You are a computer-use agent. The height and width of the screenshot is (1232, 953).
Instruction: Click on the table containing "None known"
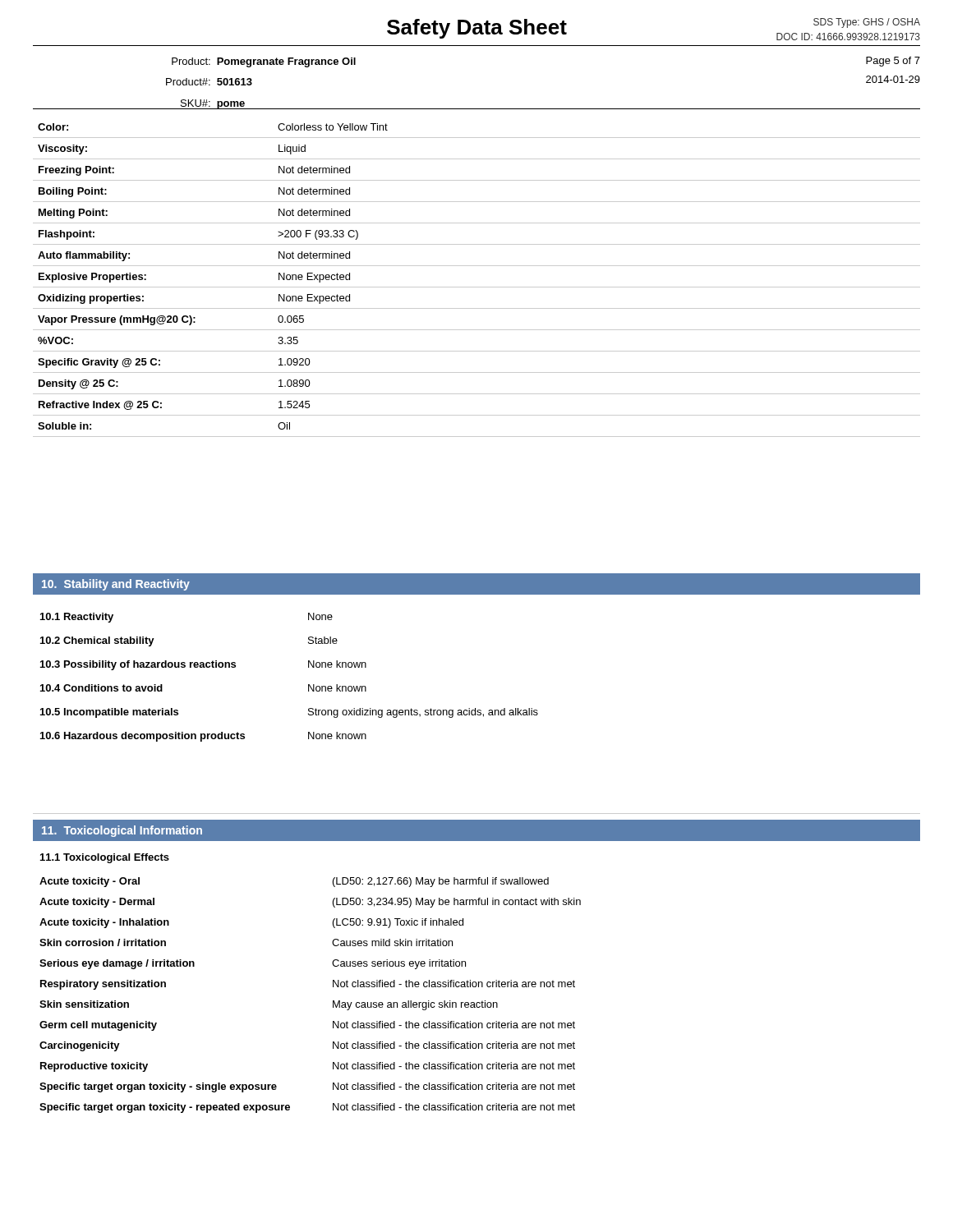[x=476, y=676]
